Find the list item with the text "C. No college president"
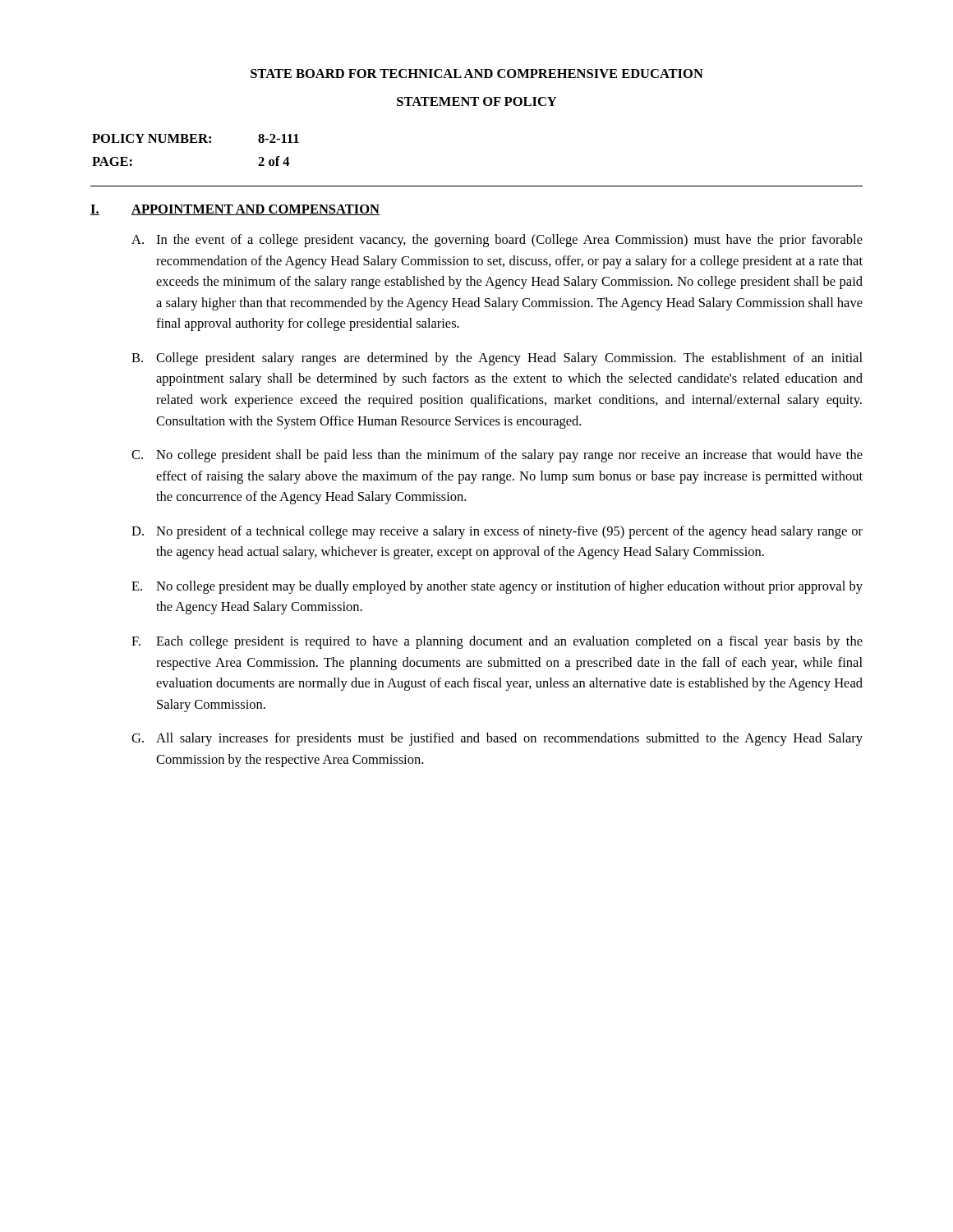 [497, 476]
